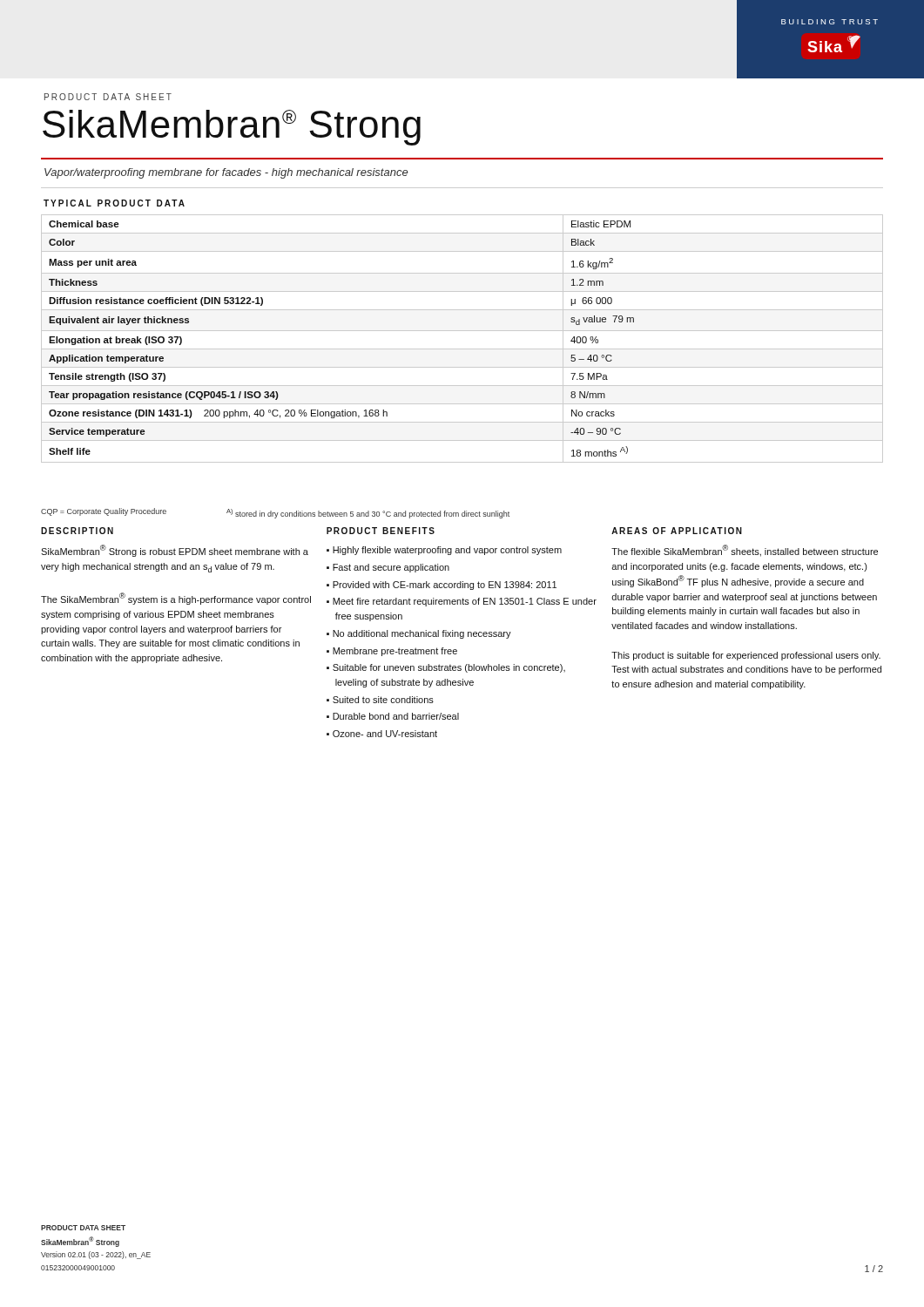Viewport: 924px width, 1307px height.
Task: Locate the list item containing "▪ Fast and secure application"
Action: (388, 567)
